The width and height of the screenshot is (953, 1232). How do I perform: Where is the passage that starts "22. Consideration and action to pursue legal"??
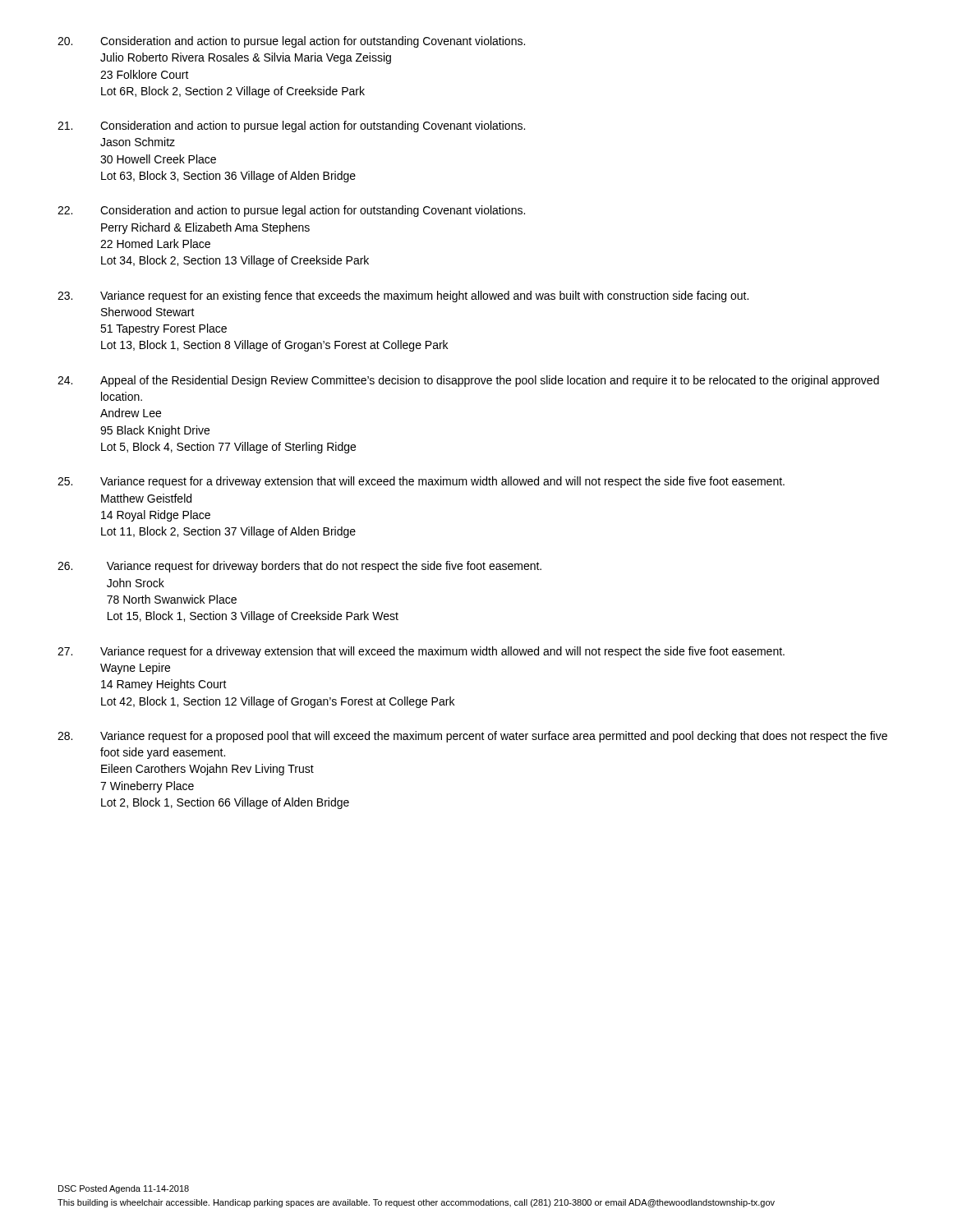(291, 211)
